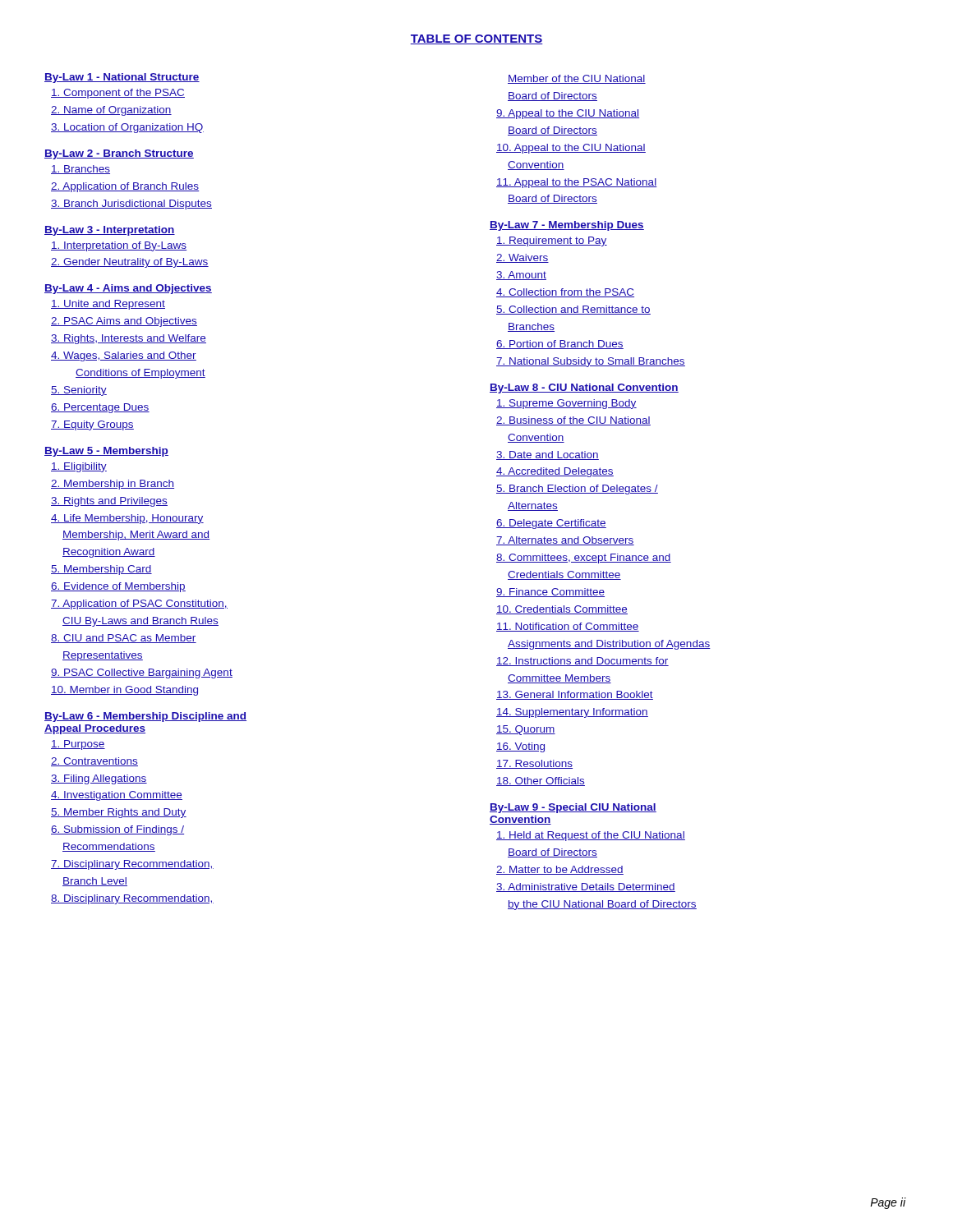The width and height of the screenshot is (953, 1232).
Task: Click on the block starting "By-Law 9 - Special CIU NationalConvention"
Action: [573, 808]
